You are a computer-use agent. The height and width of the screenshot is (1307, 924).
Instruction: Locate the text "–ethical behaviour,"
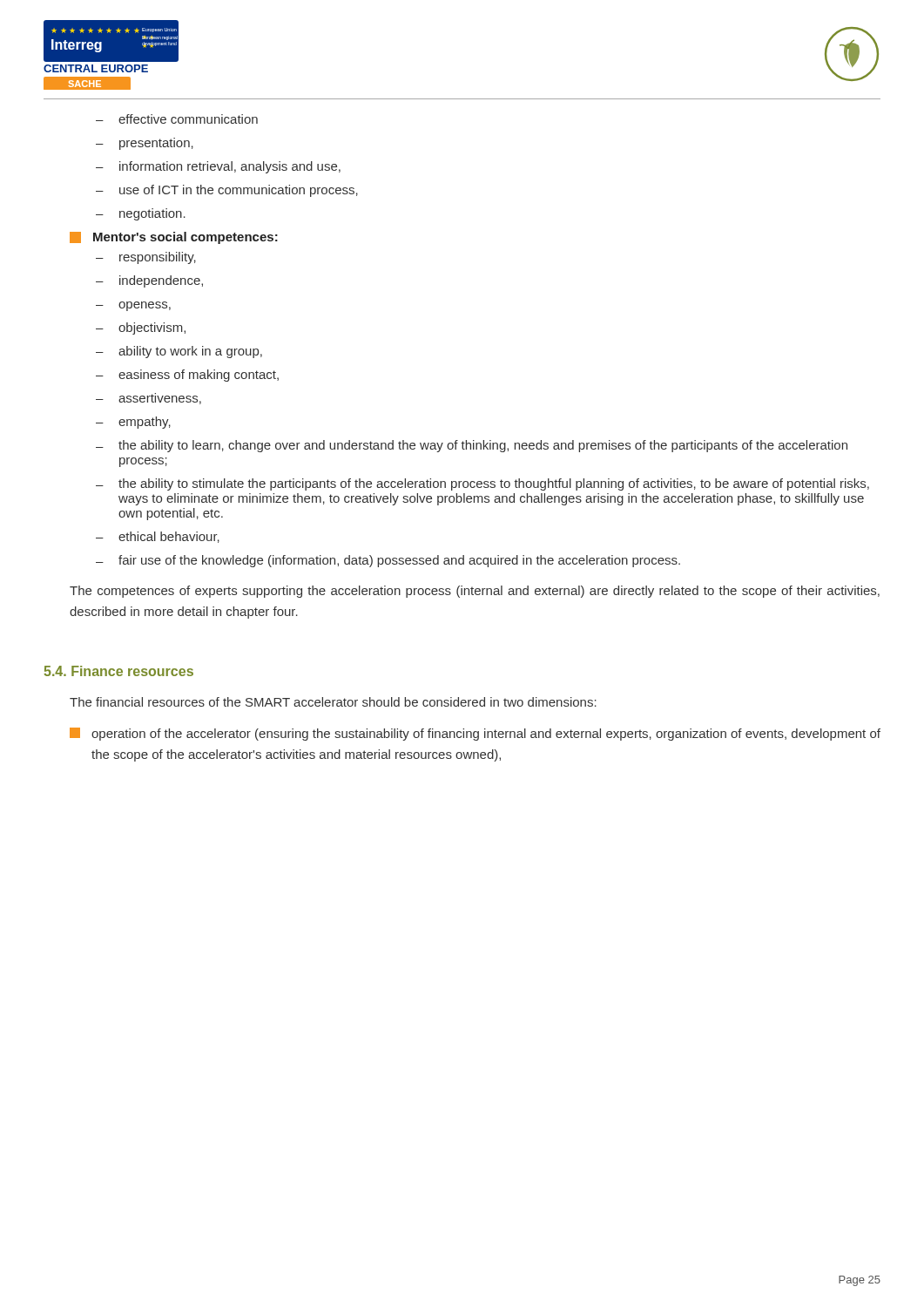coord(158,537)
